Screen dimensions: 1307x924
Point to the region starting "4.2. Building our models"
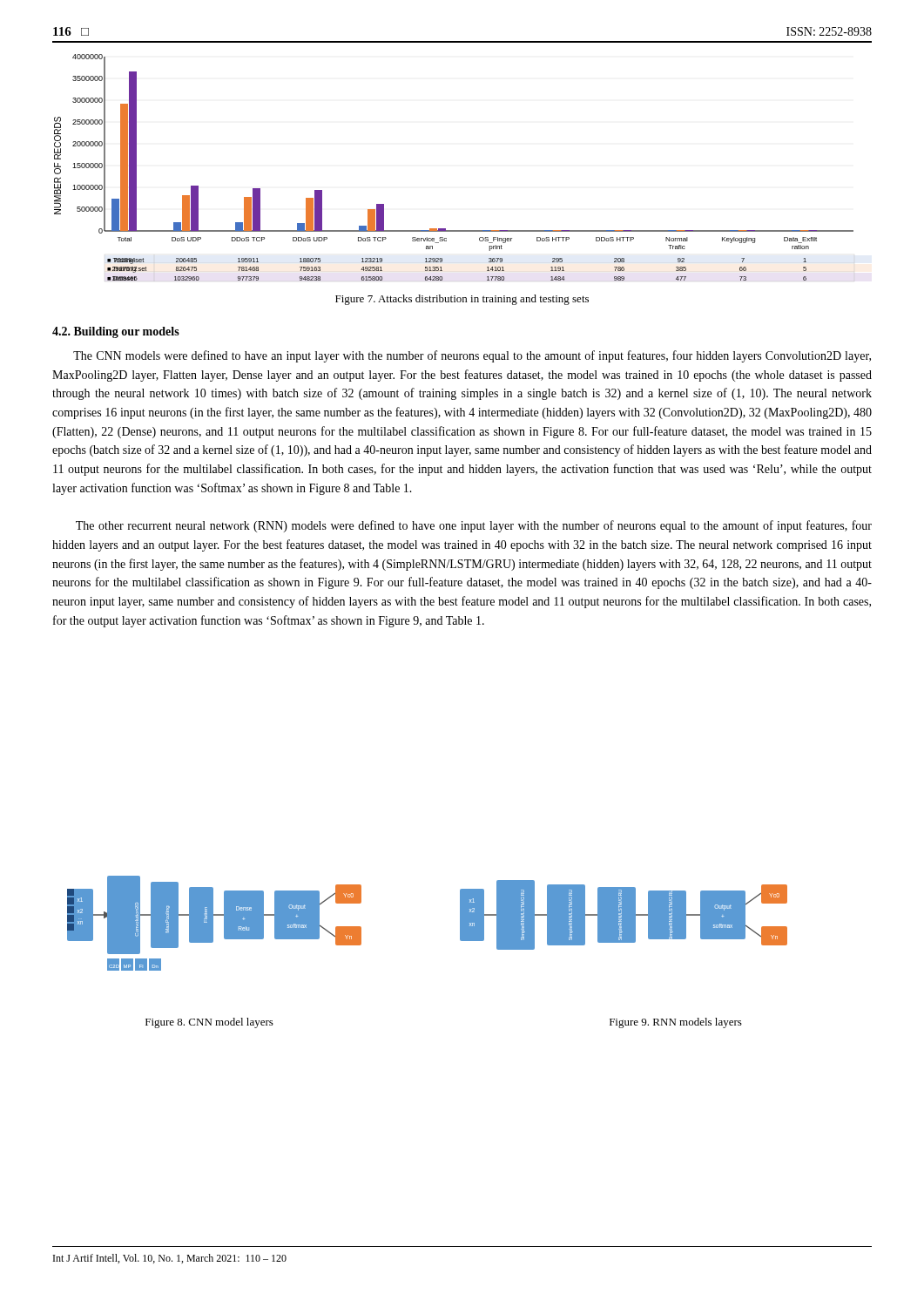(116, 332)
